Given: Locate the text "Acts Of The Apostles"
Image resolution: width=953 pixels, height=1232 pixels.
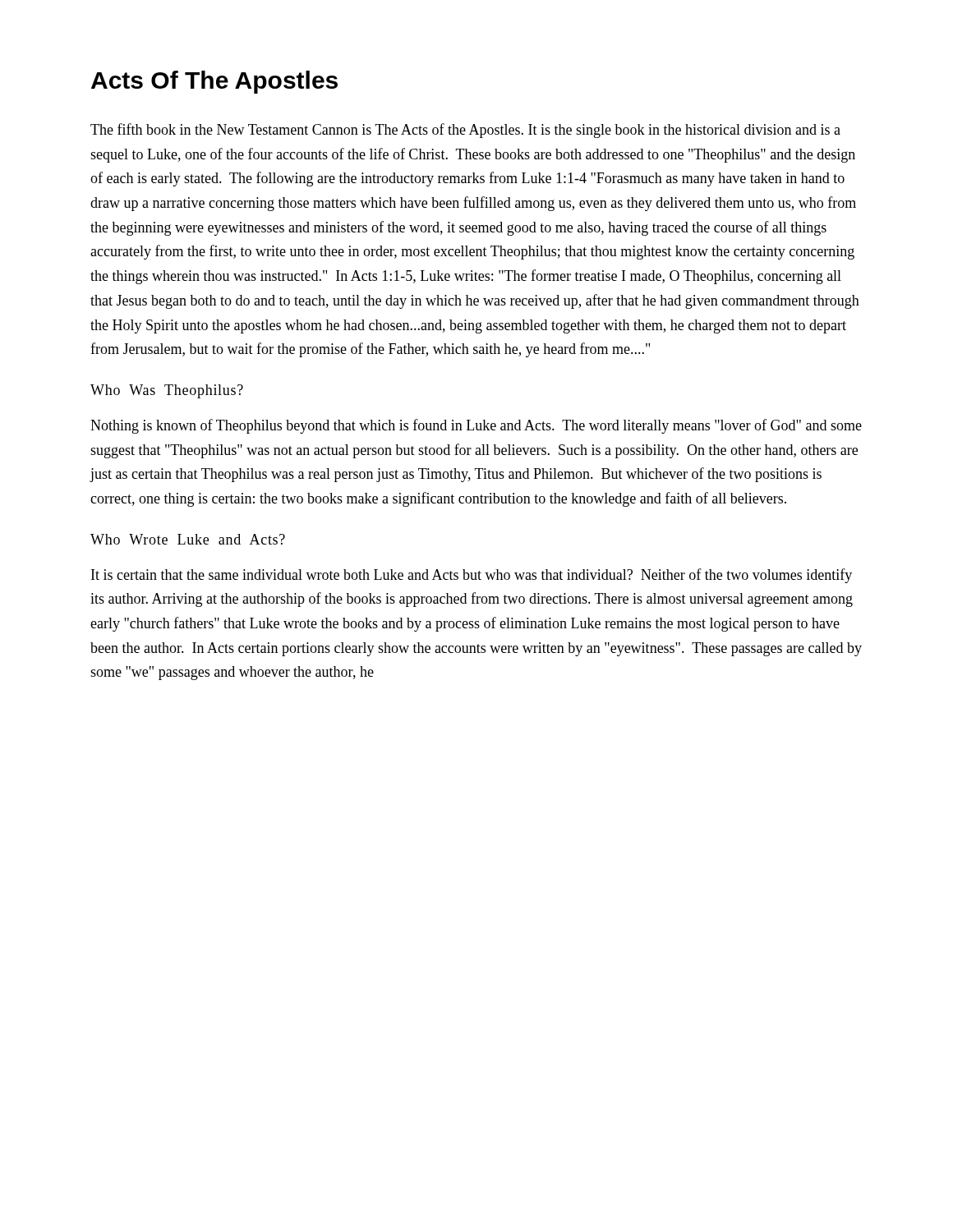Looking at the screenshot, I should [215, 80].
